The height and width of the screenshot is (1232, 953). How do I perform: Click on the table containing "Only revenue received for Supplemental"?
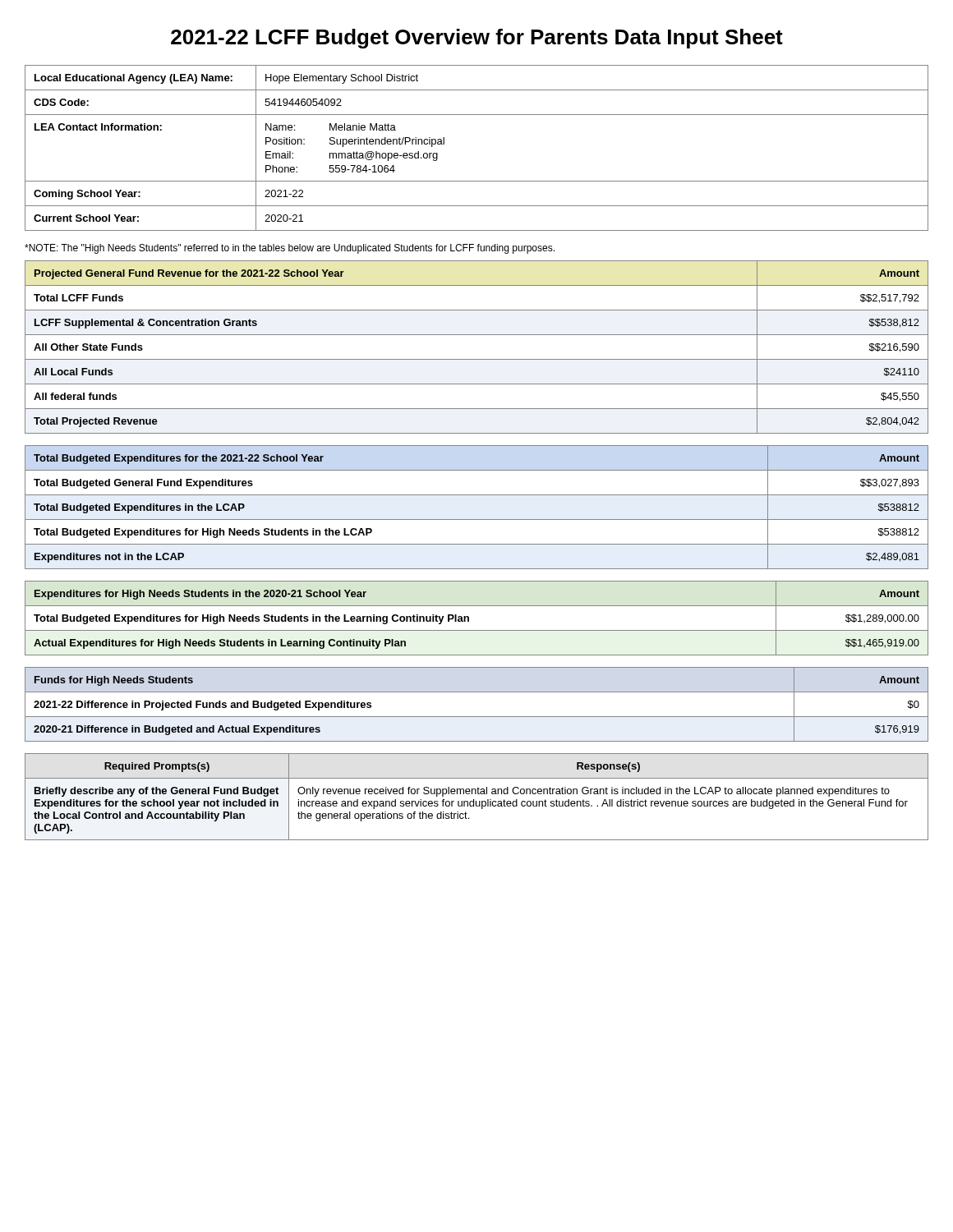tap(476, 797)
